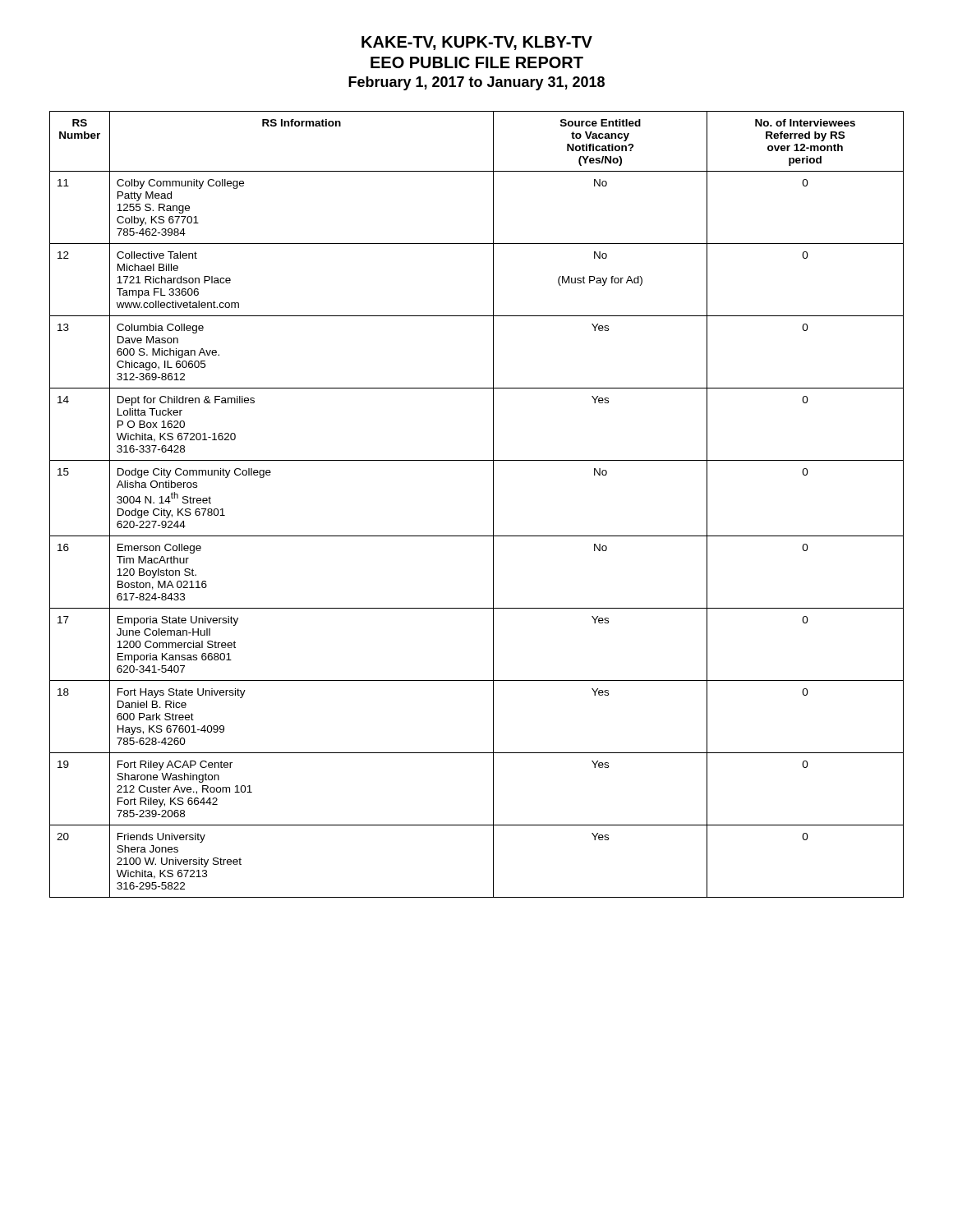
Task: Navigate to the text block starting "KAKE-TV, KUPK-TV, KLBY-TV EEO PUBLIC FILE"
Action: point(476,62)
